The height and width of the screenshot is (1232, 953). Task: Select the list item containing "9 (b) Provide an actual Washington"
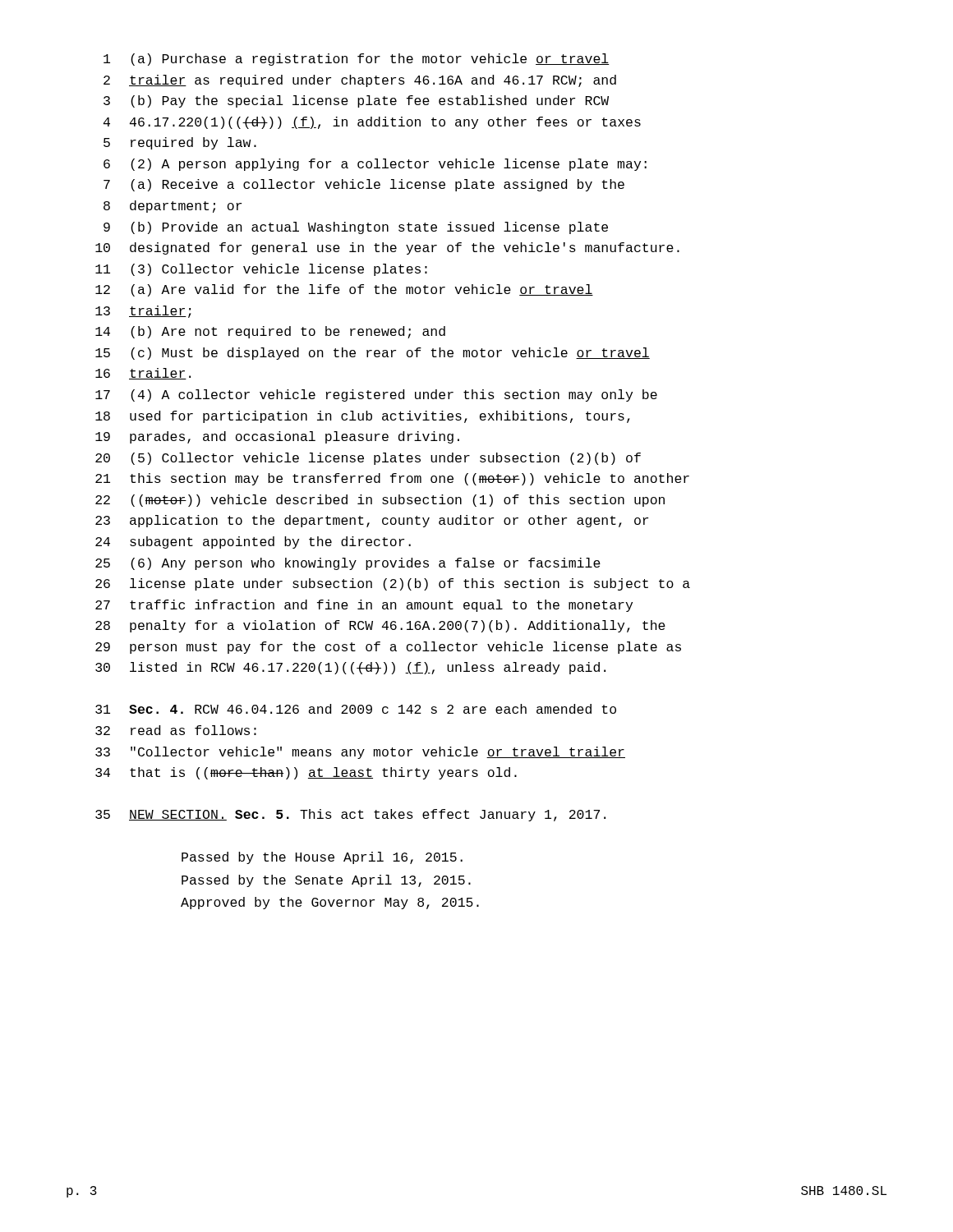476,228
